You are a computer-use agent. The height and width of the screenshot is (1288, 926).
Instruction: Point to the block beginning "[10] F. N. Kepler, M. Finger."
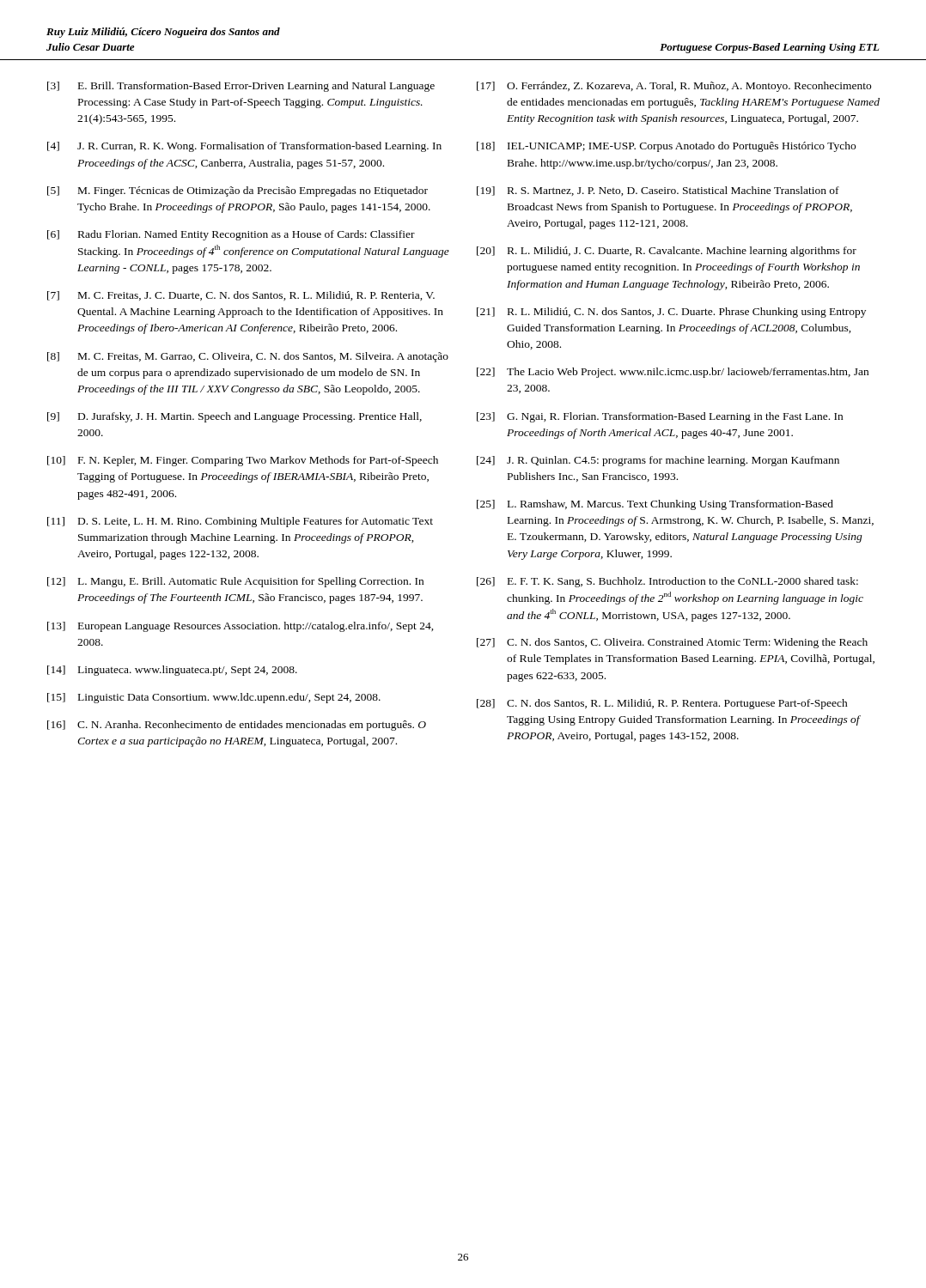[248, 477]
